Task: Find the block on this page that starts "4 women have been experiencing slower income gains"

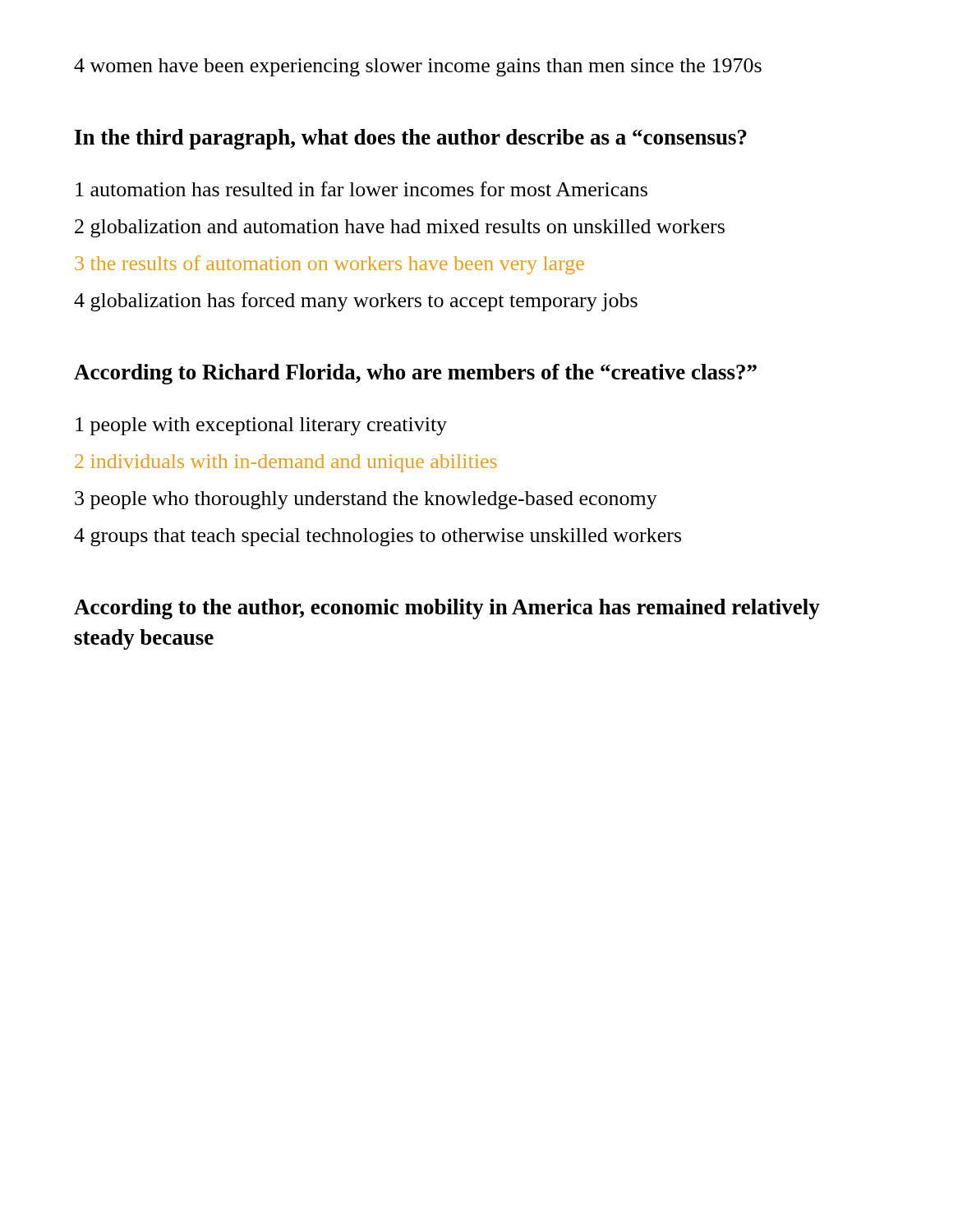Action: pyautogui.click(x=476, y=65)
